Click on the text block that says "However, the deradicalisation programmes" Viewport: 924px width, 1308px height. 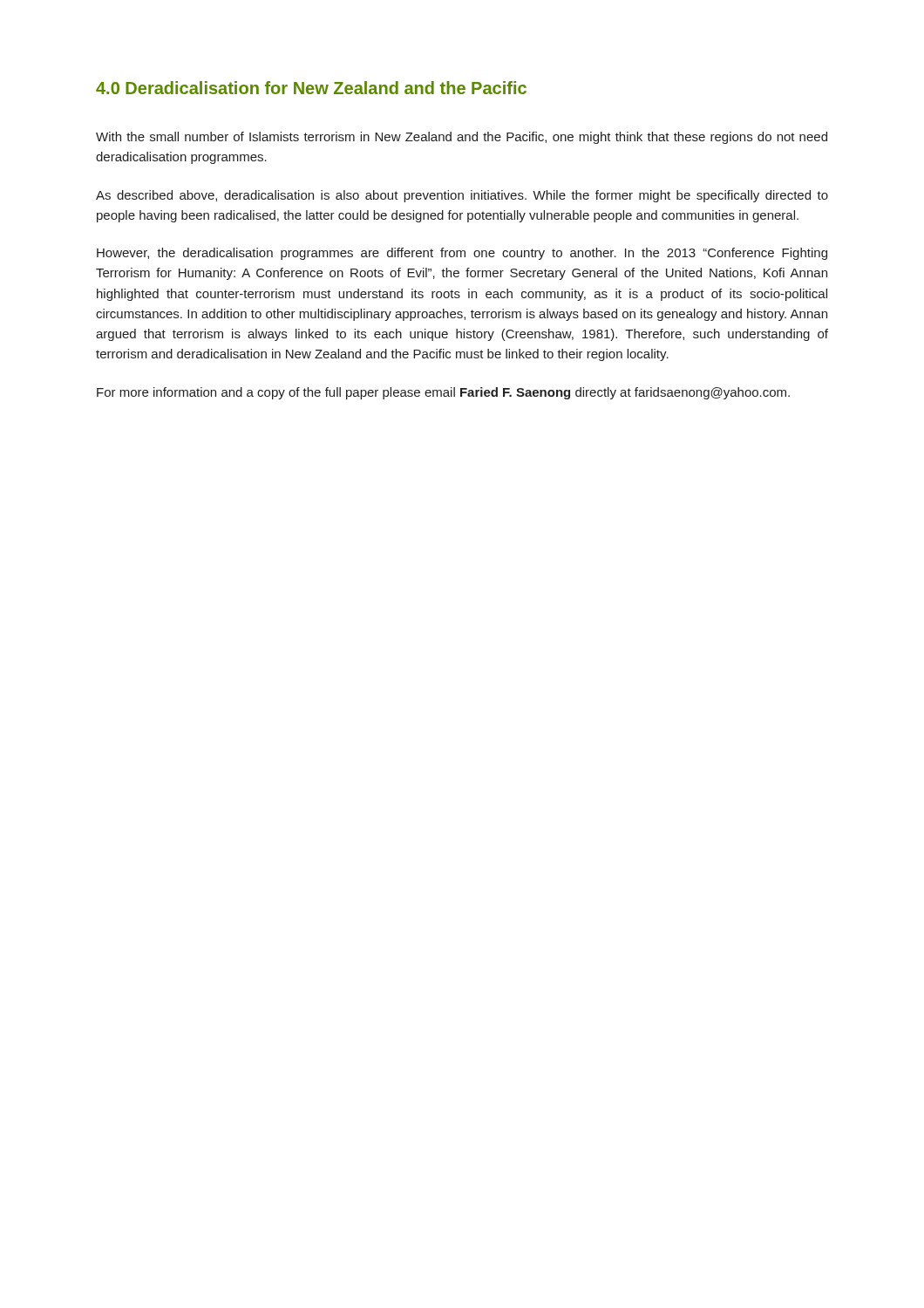tap(462, 303)
